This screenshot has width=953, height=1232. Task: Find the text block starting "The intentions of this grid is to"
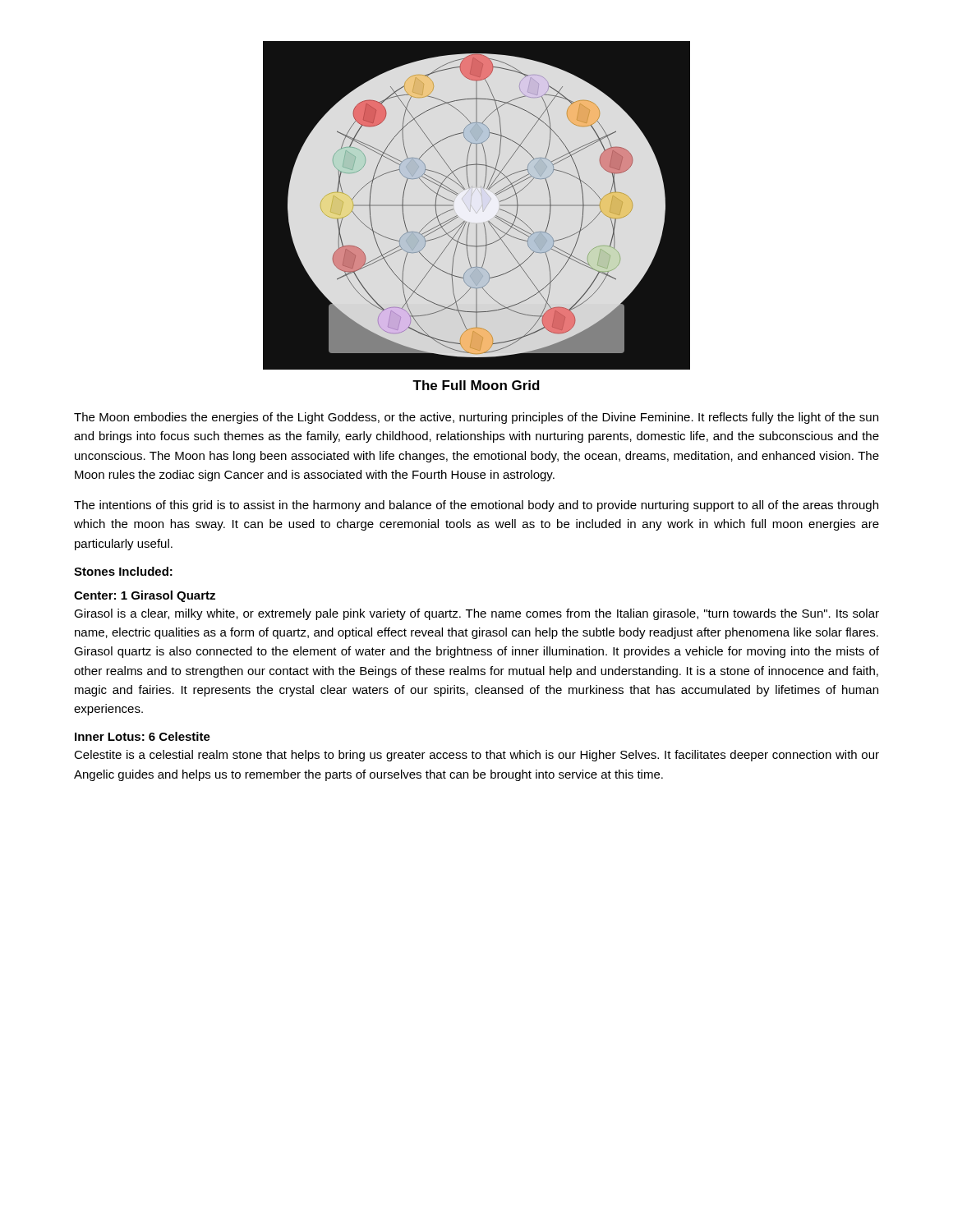(476, 524)
